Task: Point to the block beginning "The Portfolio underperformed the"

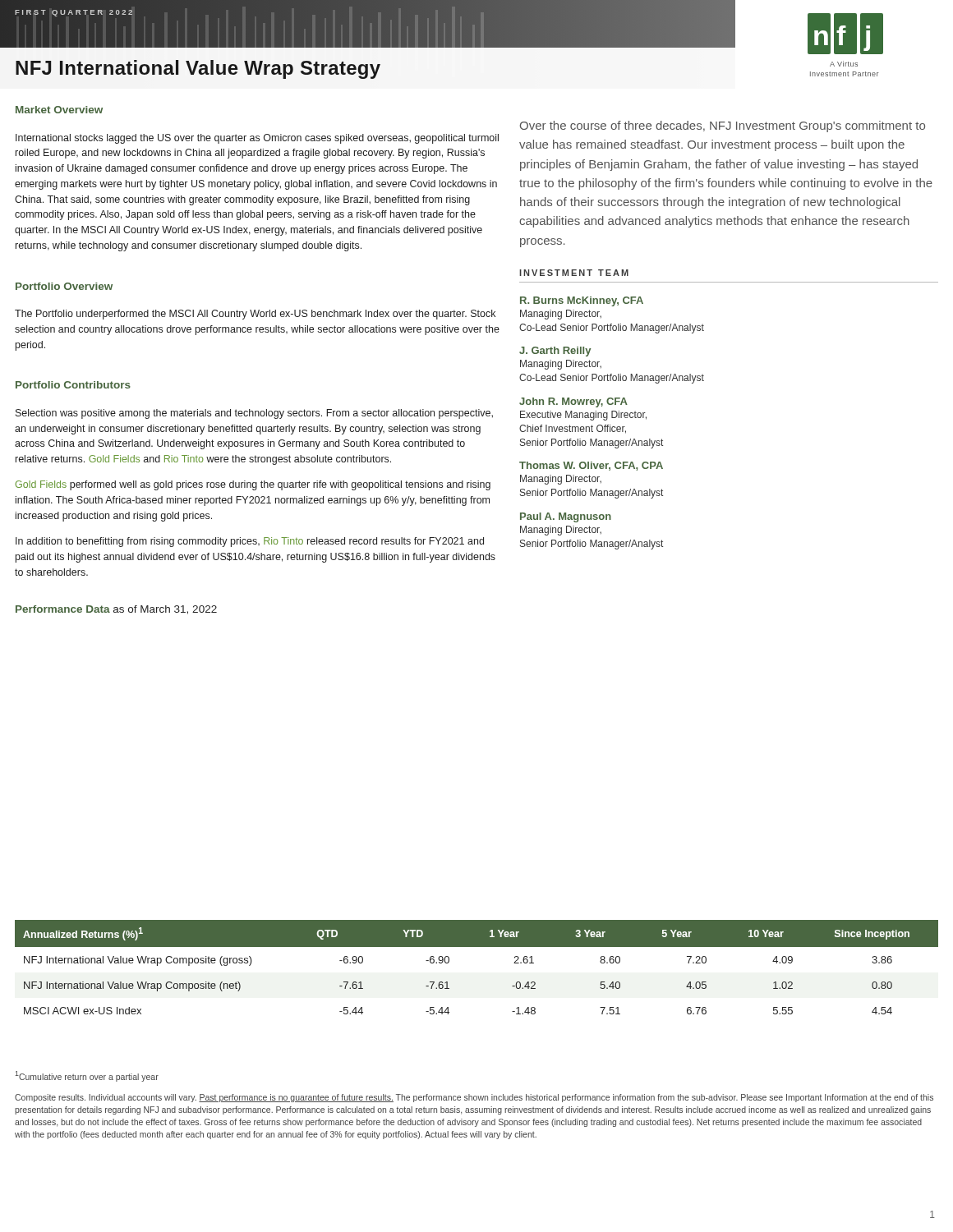Action: pos(257,329)
